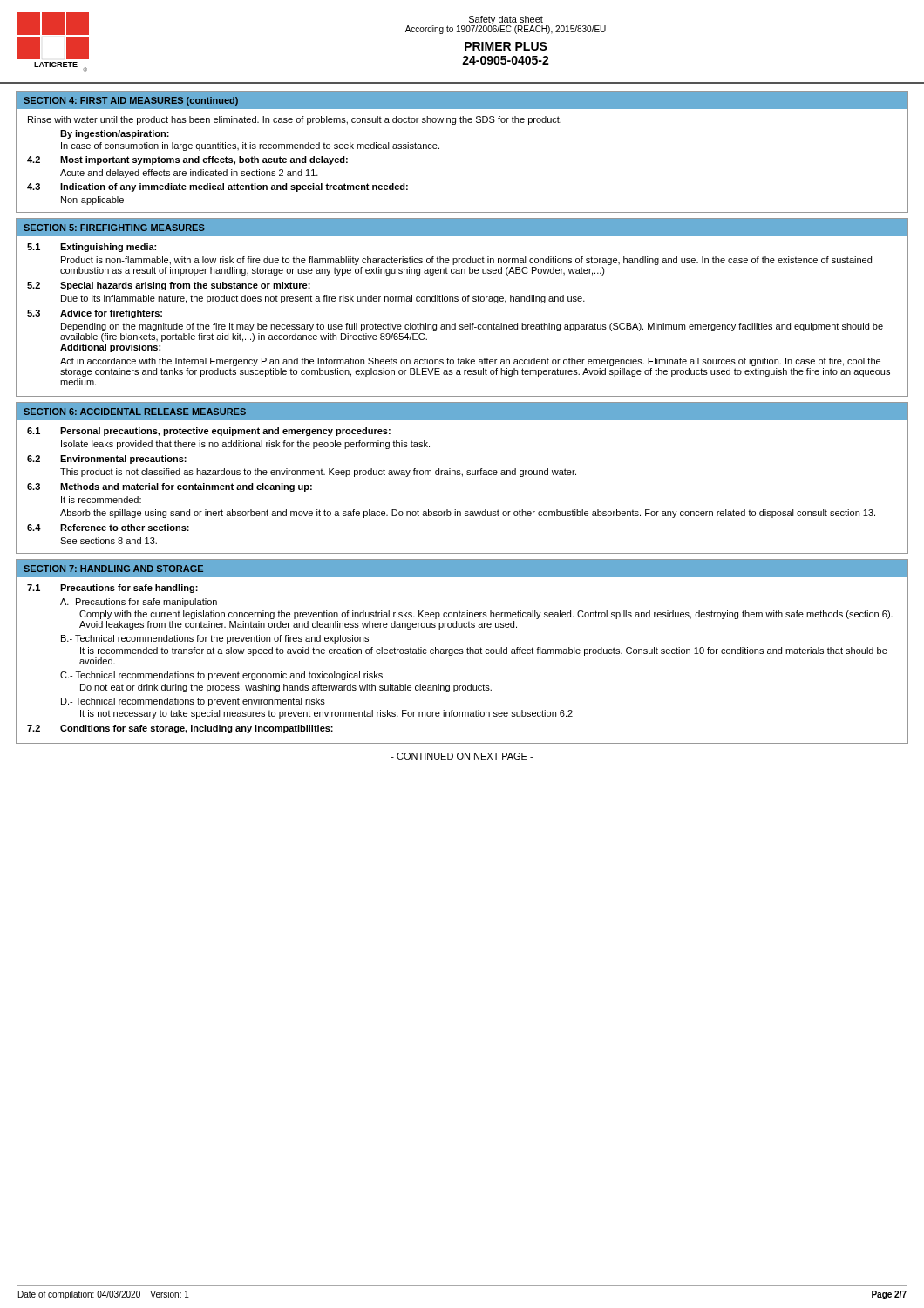The width and height of the screenshot is (924, 1308).
Task: Click on the block starting "1 Precautions for safe handling:"
Action: pos(113,588)
